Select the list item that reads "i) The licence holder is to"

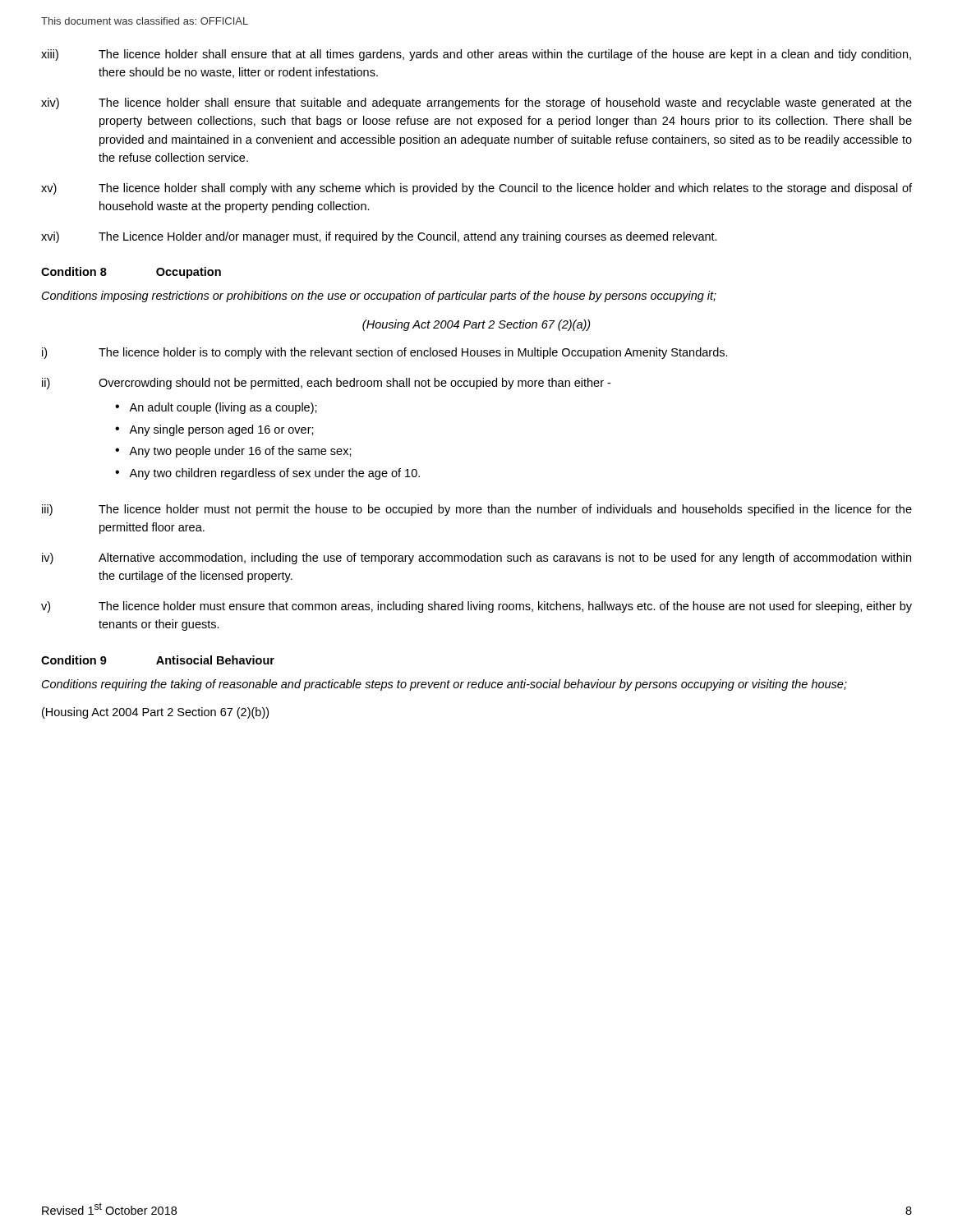[x=476, y=353]
